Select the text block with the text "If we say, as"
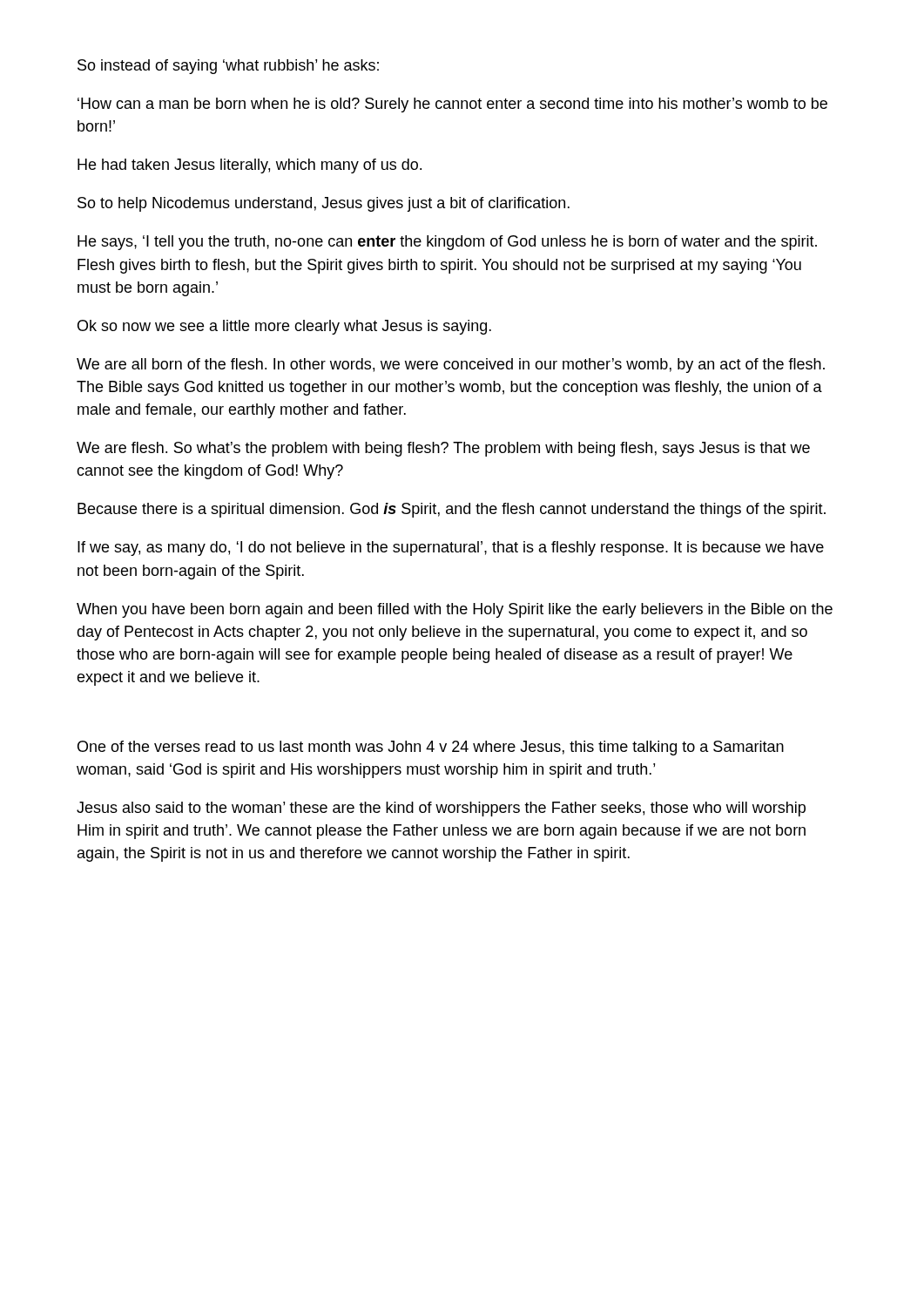 click(450, 559)
